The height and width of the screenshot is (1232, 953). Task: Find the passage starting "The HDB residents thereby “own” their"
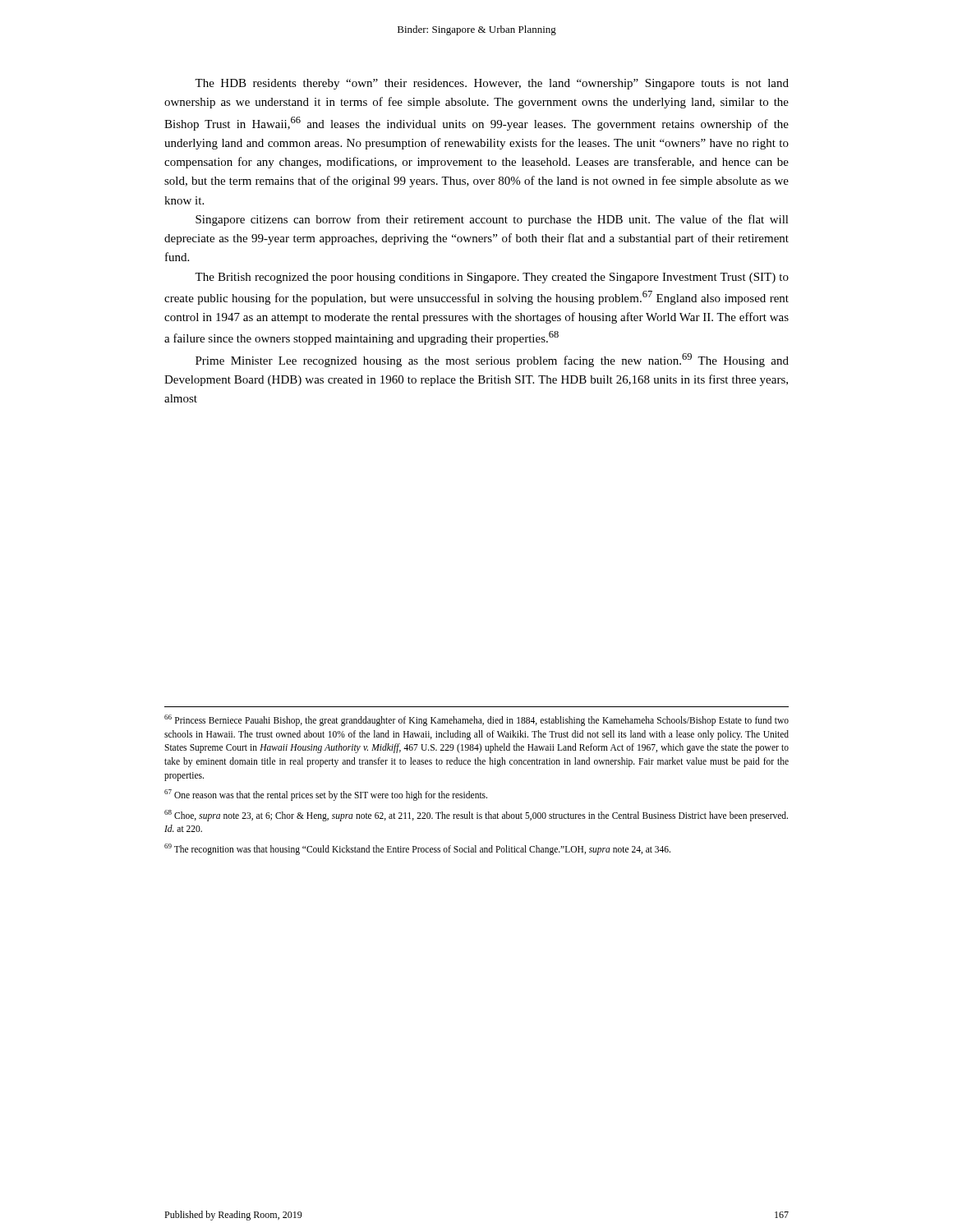[476, 142]
